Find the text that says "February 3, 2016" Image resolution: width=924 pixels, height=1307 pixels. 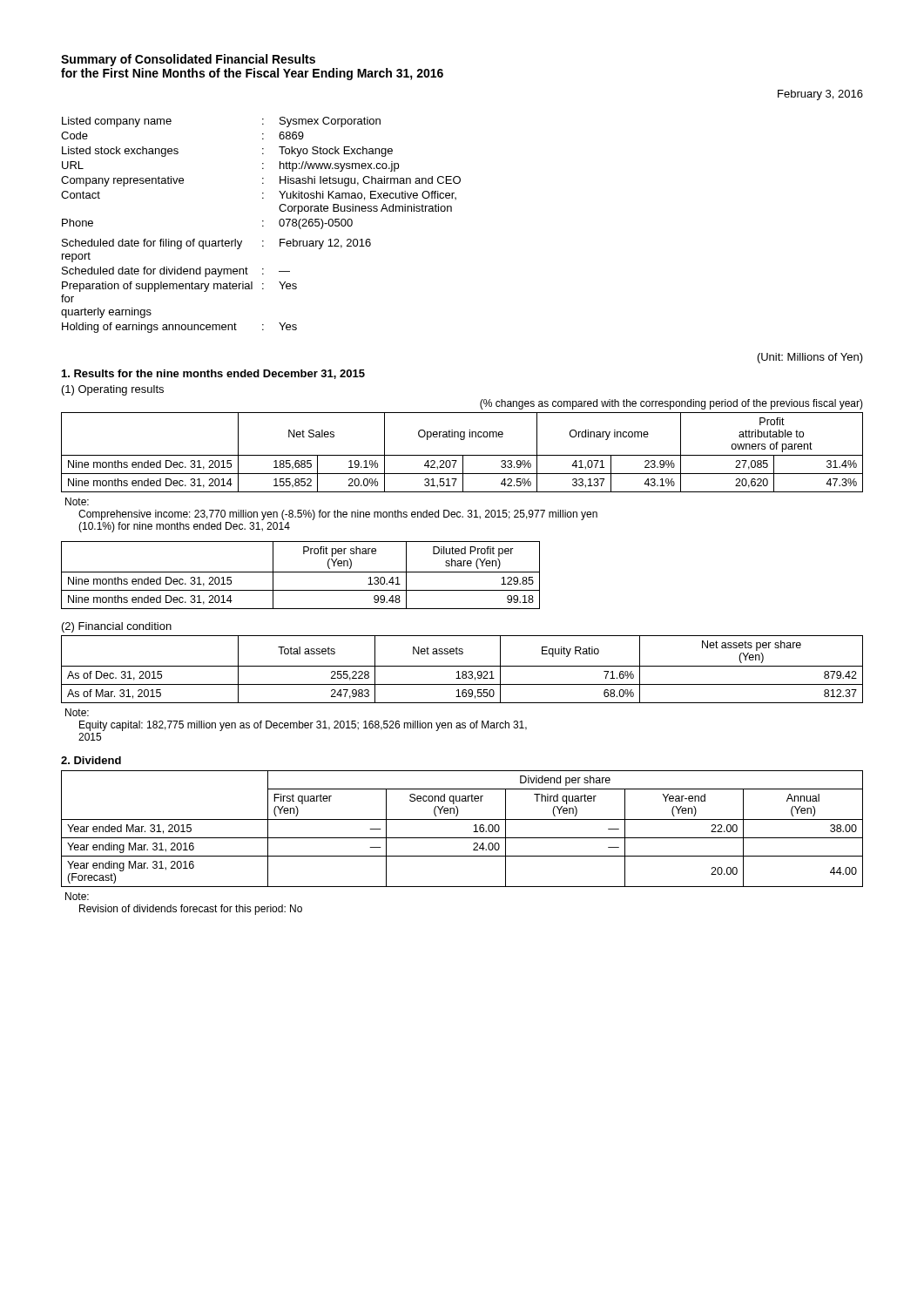[820, 94]
